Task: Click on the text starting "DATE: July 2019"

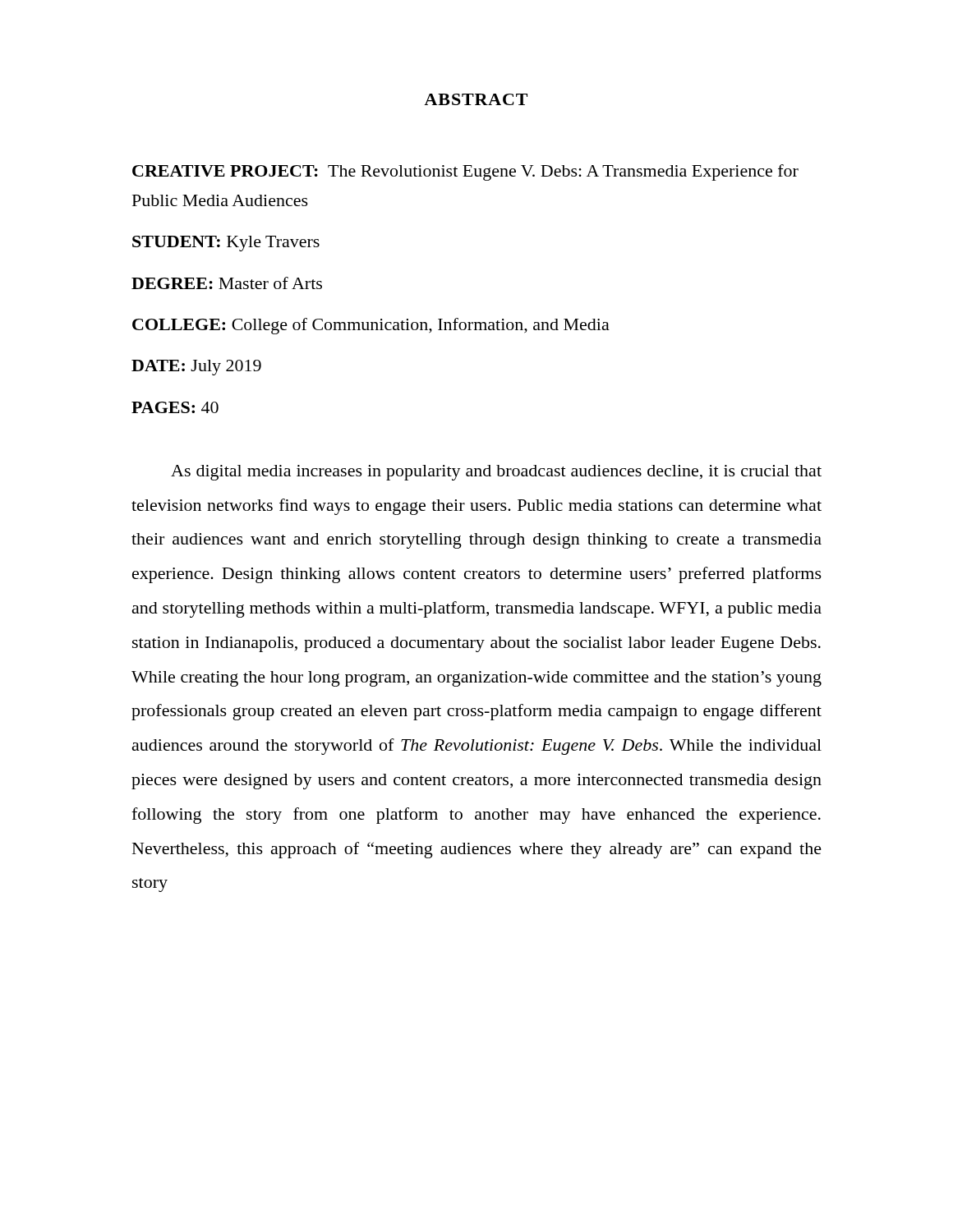Action: (197, 365)
